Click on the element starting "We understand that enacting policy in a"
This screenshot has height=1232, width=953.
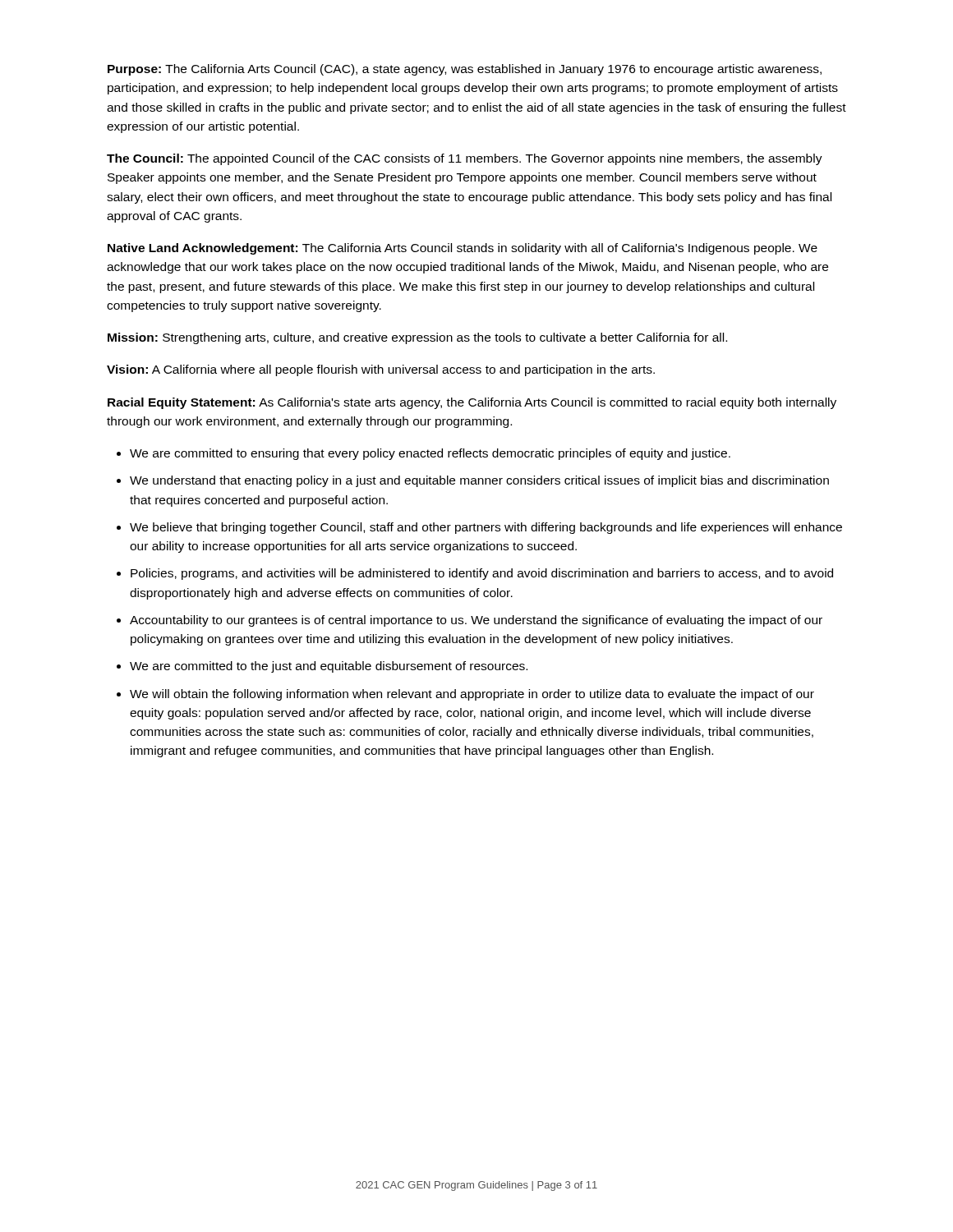point(480,490)
